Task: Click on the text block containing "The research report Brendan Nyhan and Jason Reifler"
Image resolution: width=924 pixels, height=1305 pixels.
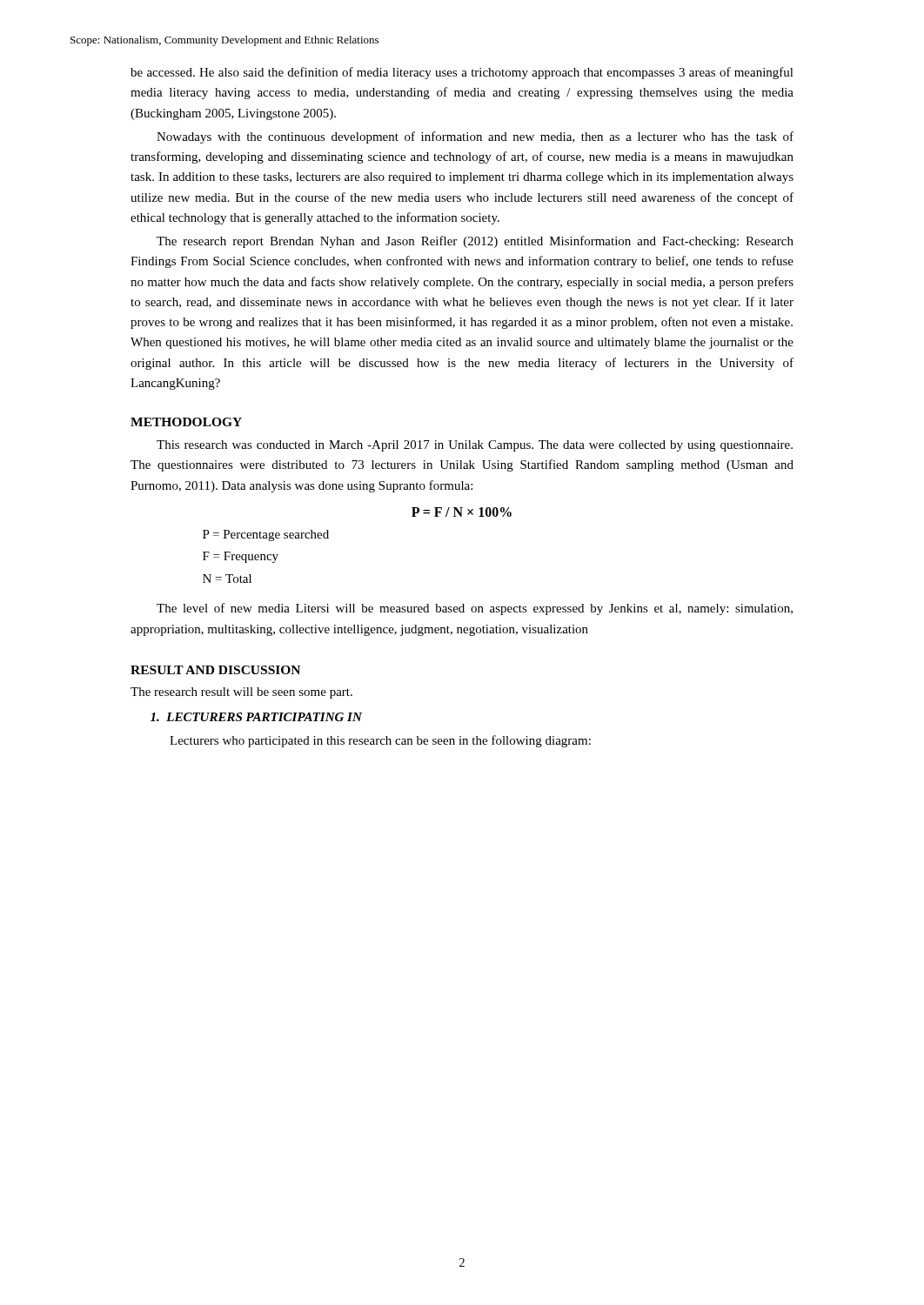Action: 462,312
